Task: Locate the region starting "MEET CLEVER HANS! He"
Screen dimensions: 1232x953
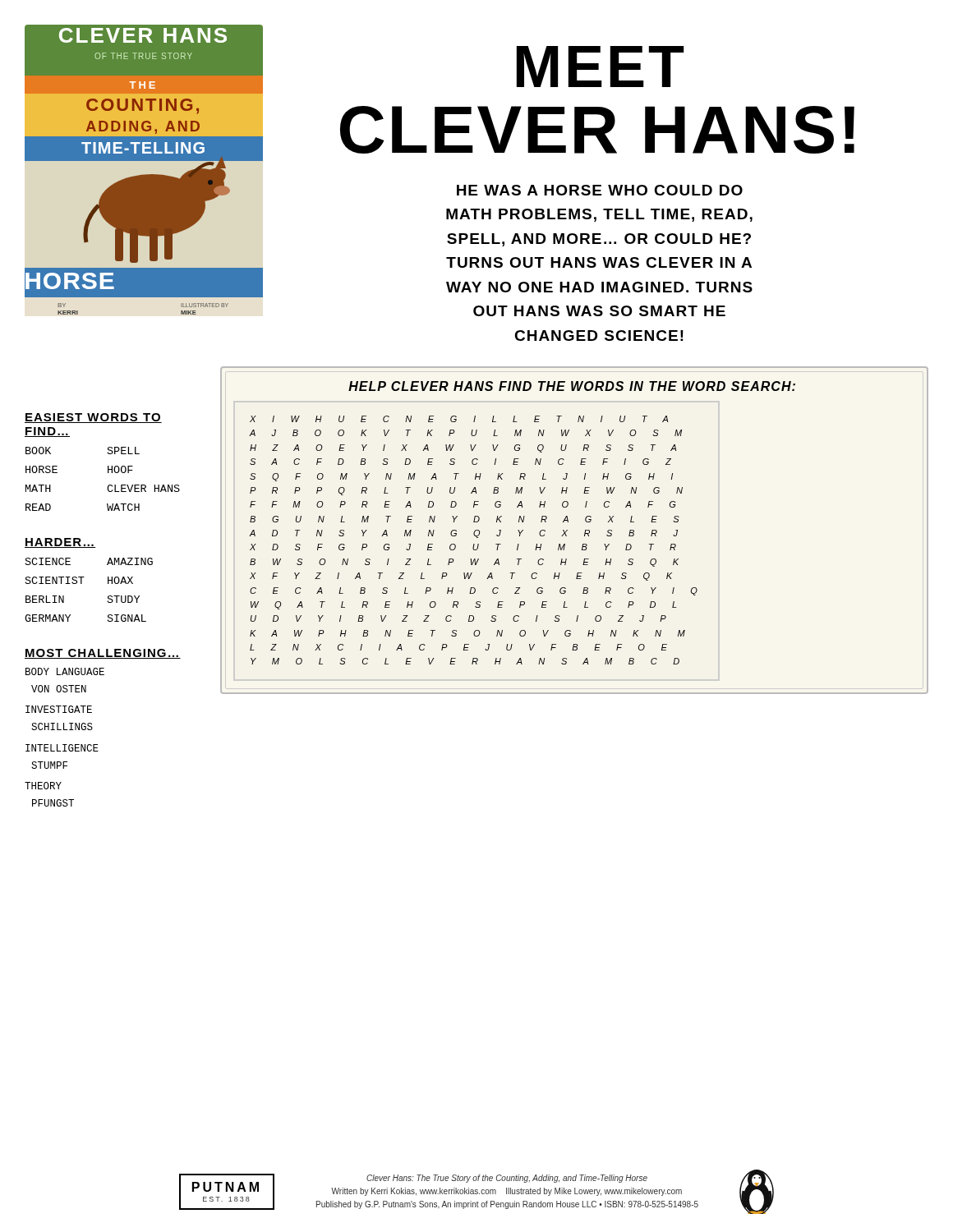Action: coord(600,191)
